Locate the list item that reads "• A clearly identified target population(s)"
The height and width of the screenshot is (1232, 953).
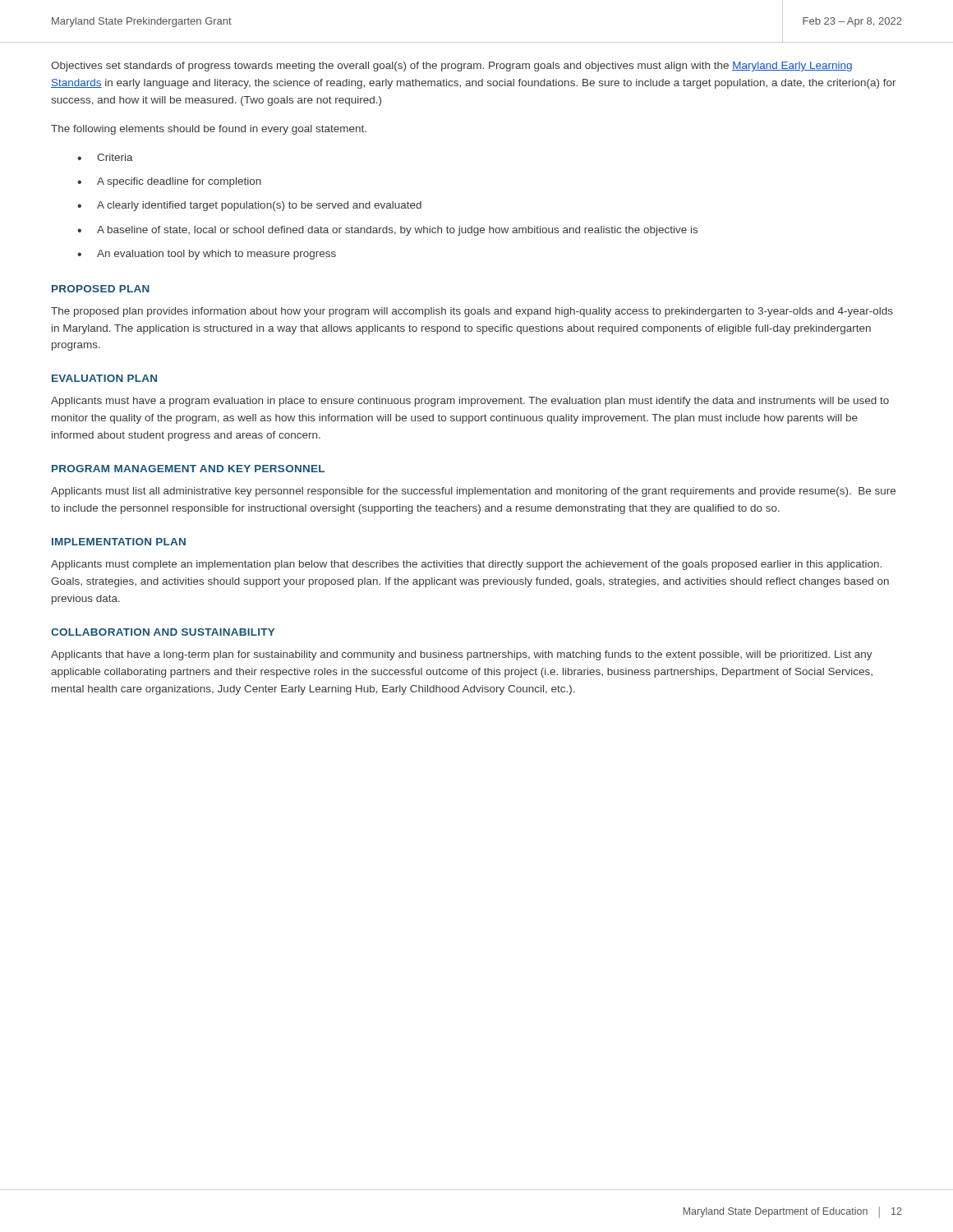click(250, 207)
